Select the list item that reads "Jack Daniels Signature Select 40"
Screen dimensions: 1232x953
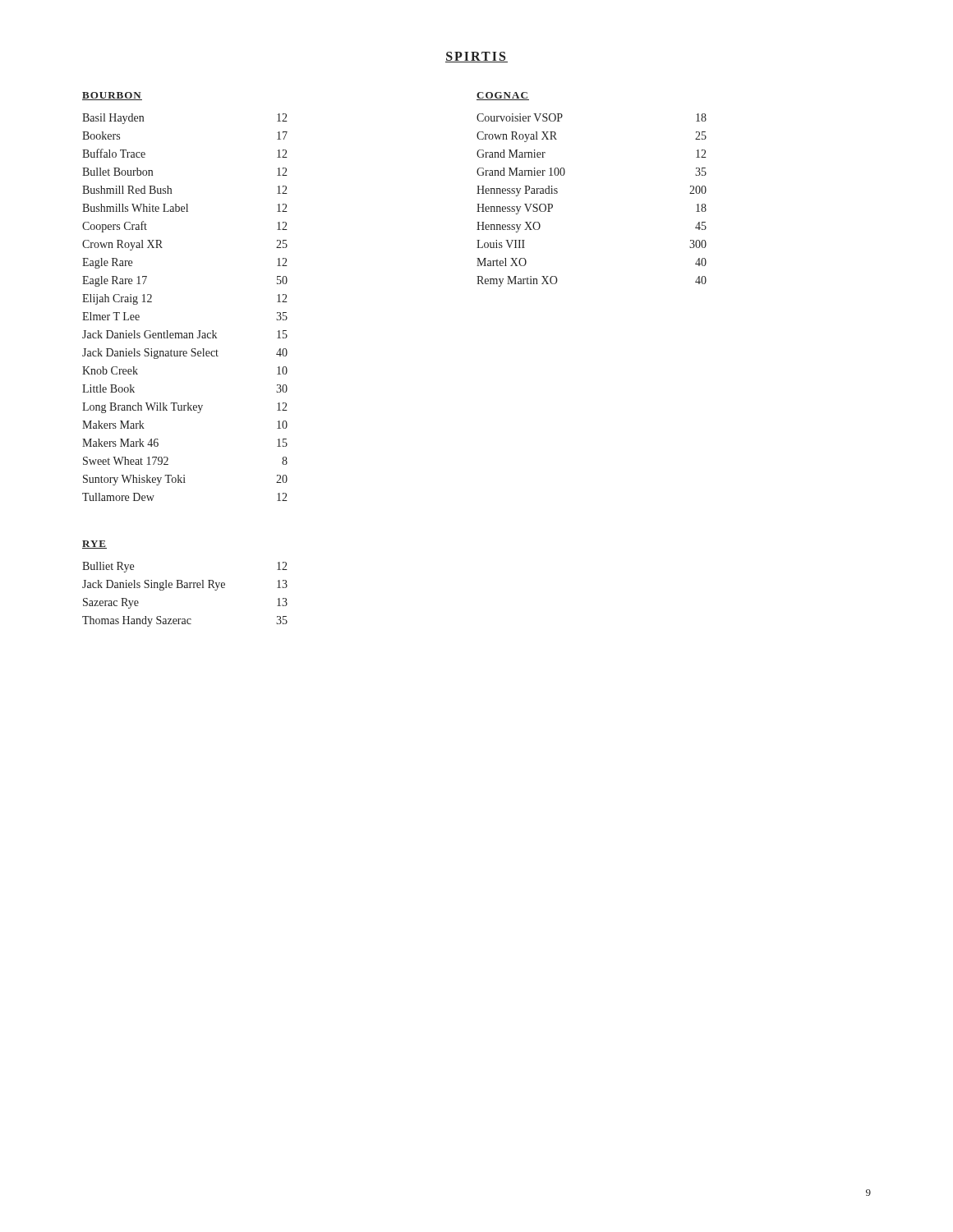[x=185, y=353]
